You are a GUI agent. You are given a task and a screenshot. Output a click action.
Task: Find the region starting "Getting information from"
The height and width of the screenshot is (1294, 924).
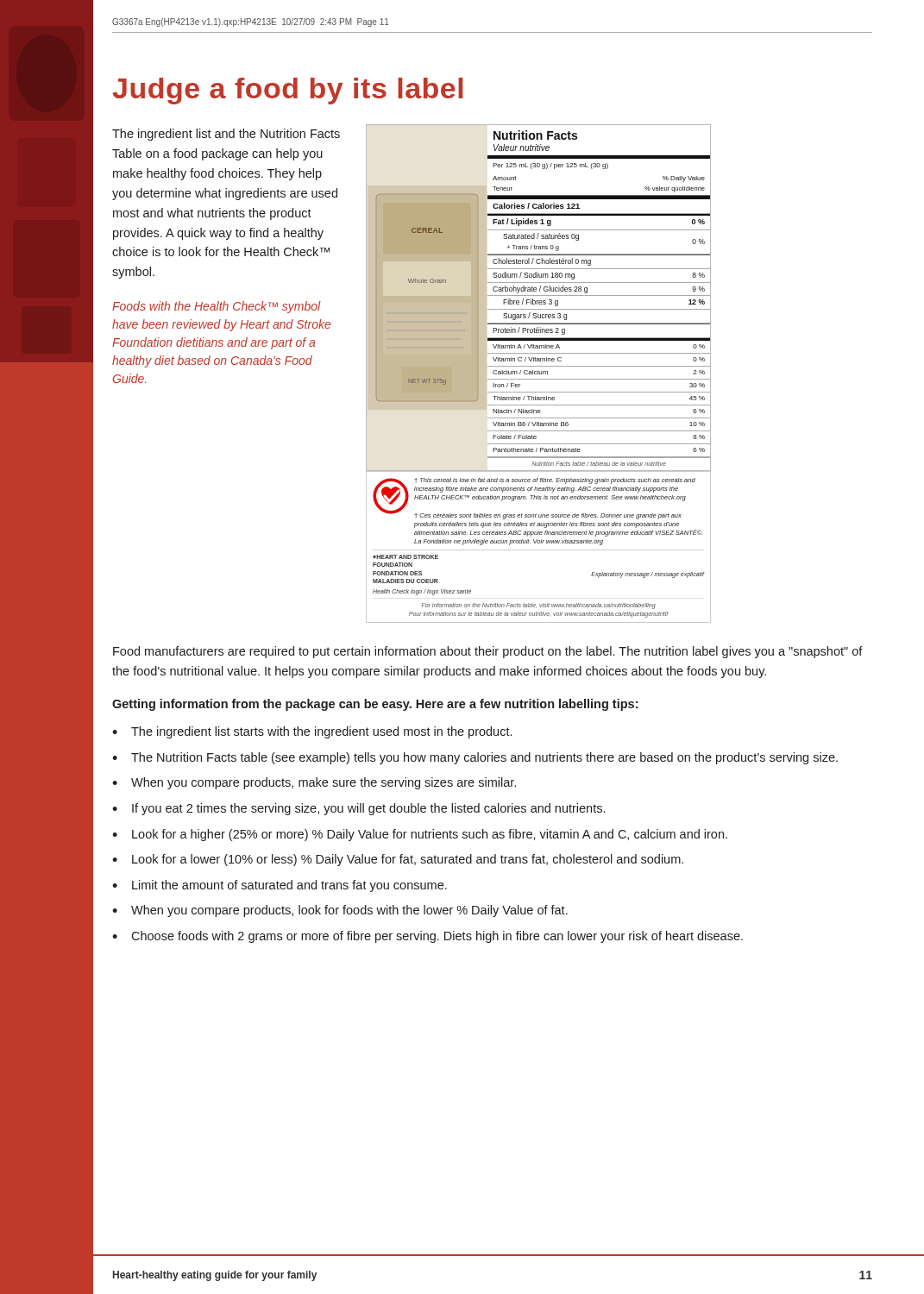tap(376, 704)
